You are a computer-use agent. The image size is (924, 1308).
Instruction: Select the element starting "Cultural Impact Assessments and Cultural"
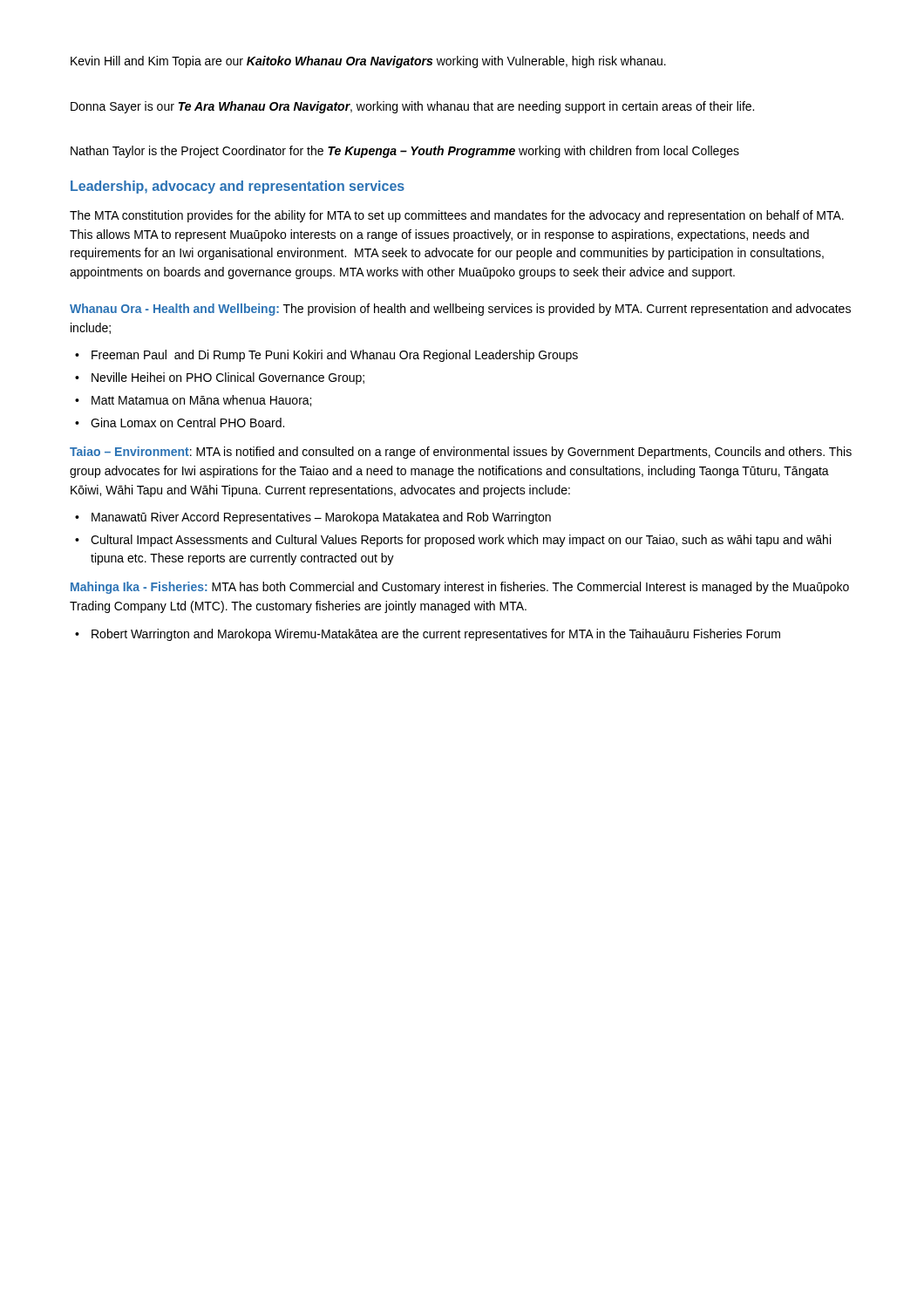(x=461, y=549)
